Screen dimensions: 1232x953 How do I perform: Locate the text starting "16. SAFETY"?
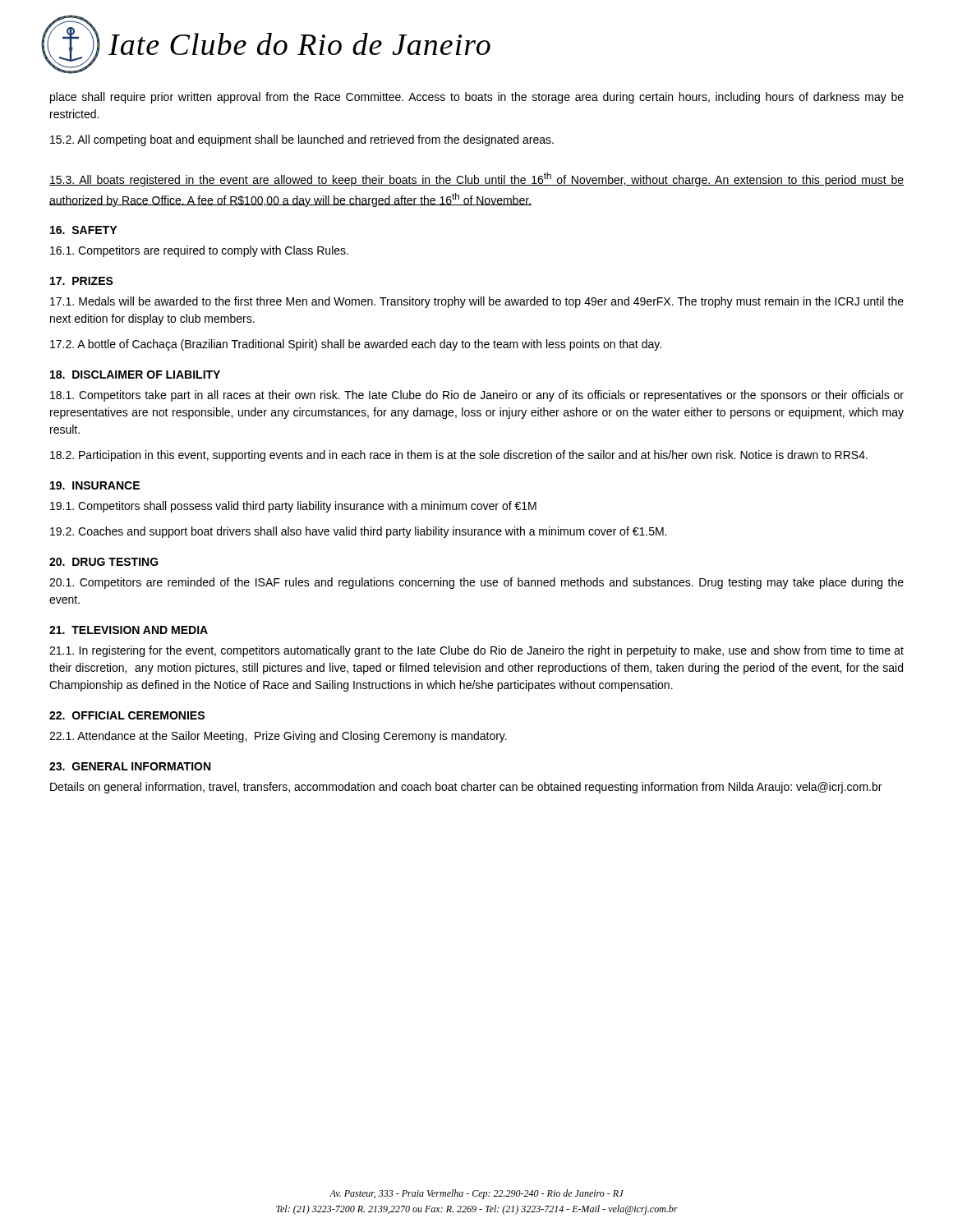pyautogui.click(x=83, y=230)
